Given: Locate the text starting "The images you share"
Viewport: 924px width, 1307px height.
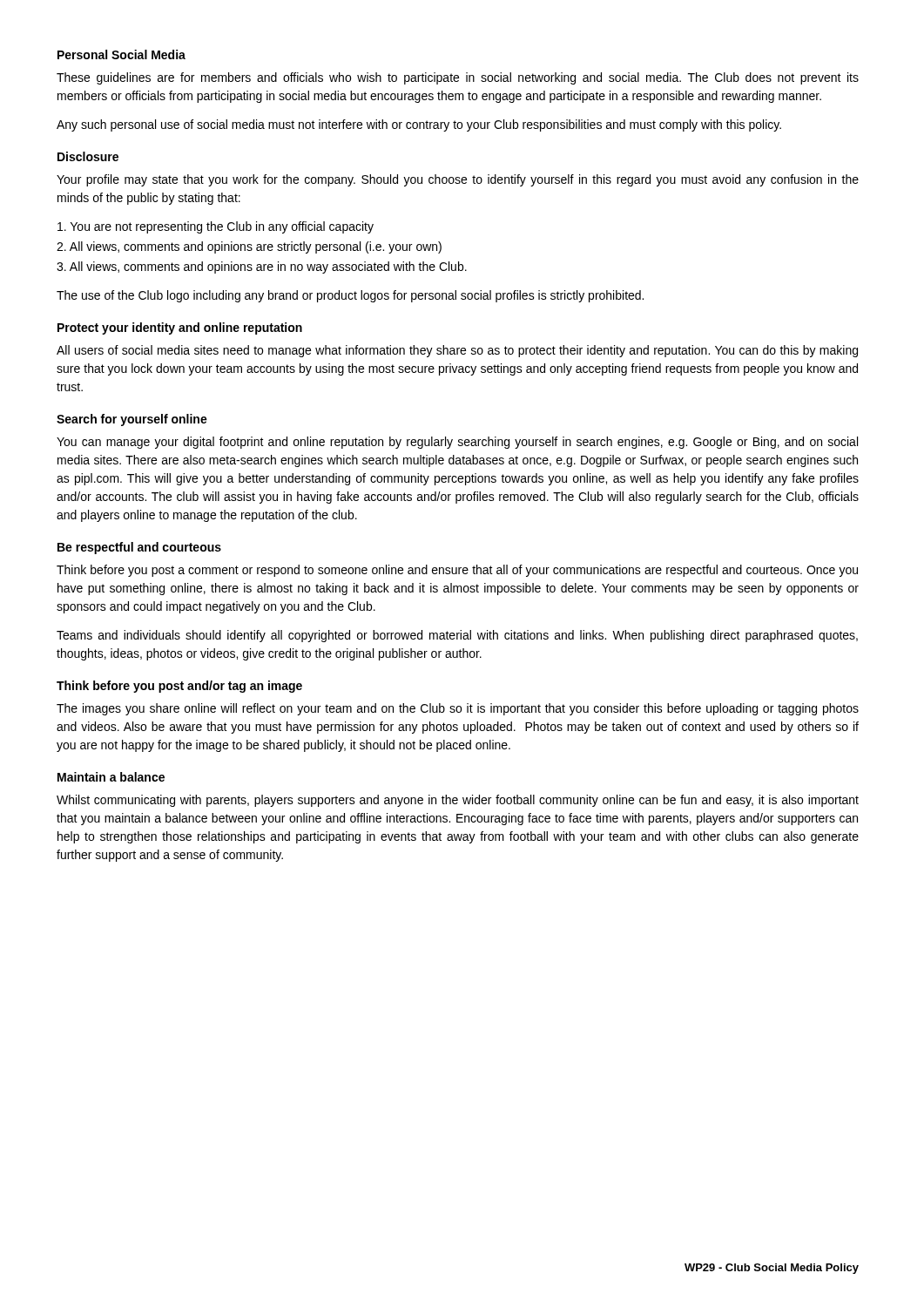Looking at the screenshot, I should click(x=458, y=727).
